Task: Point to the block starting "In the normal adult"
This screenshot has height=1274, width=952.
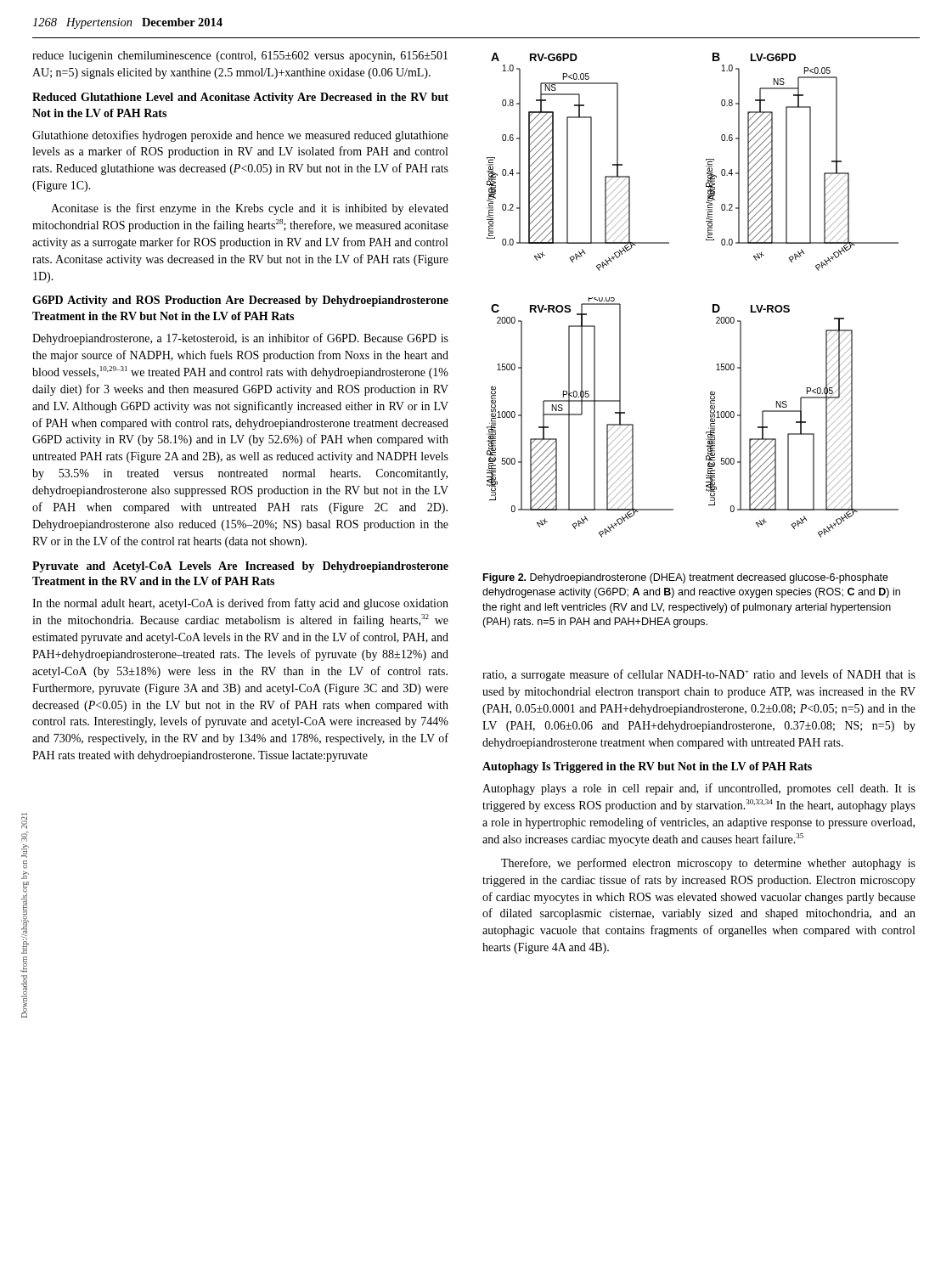Action: pyautogui.click(x=240, y=680)
